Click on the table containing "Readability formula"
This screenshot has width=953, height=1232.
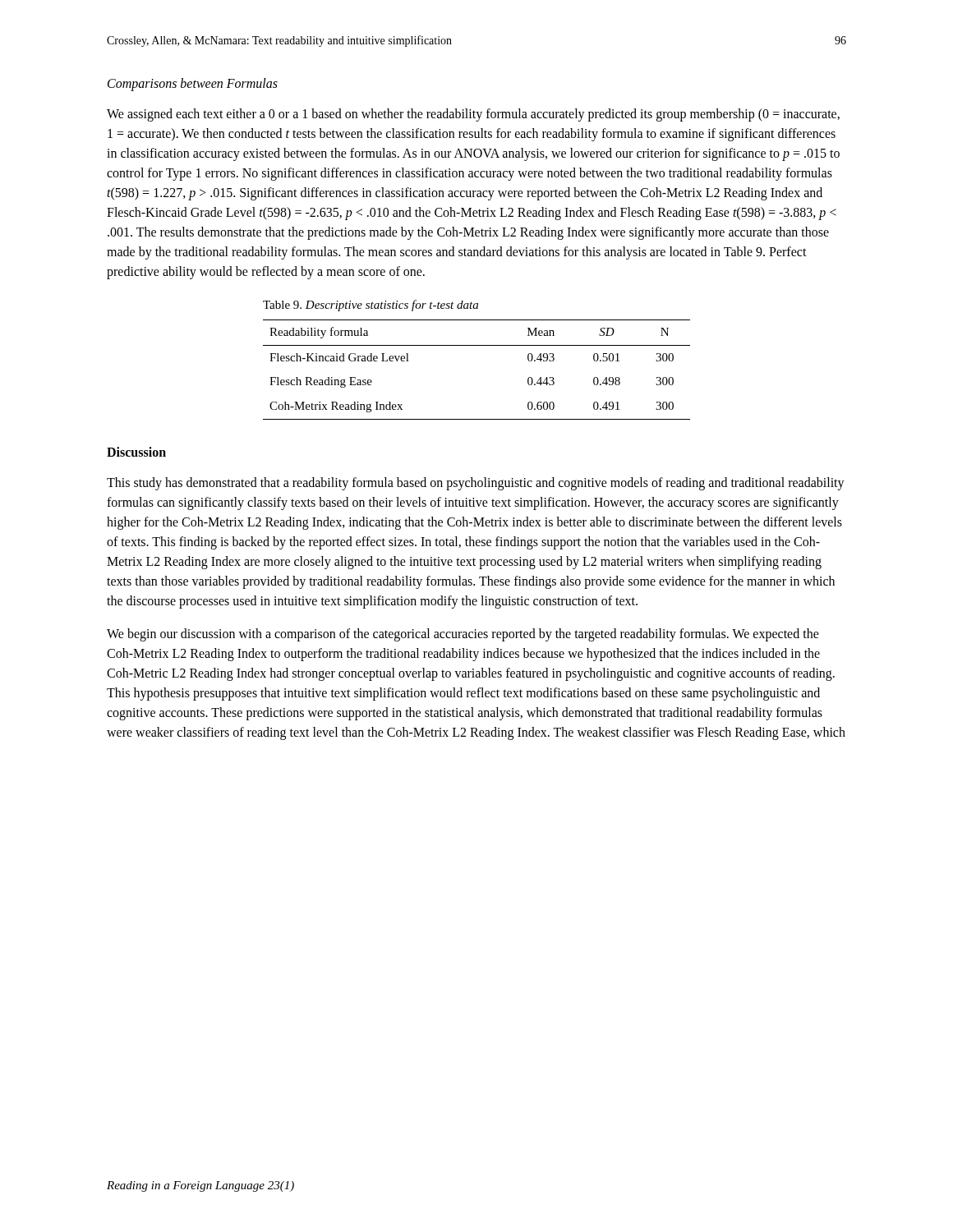[476, 370]
